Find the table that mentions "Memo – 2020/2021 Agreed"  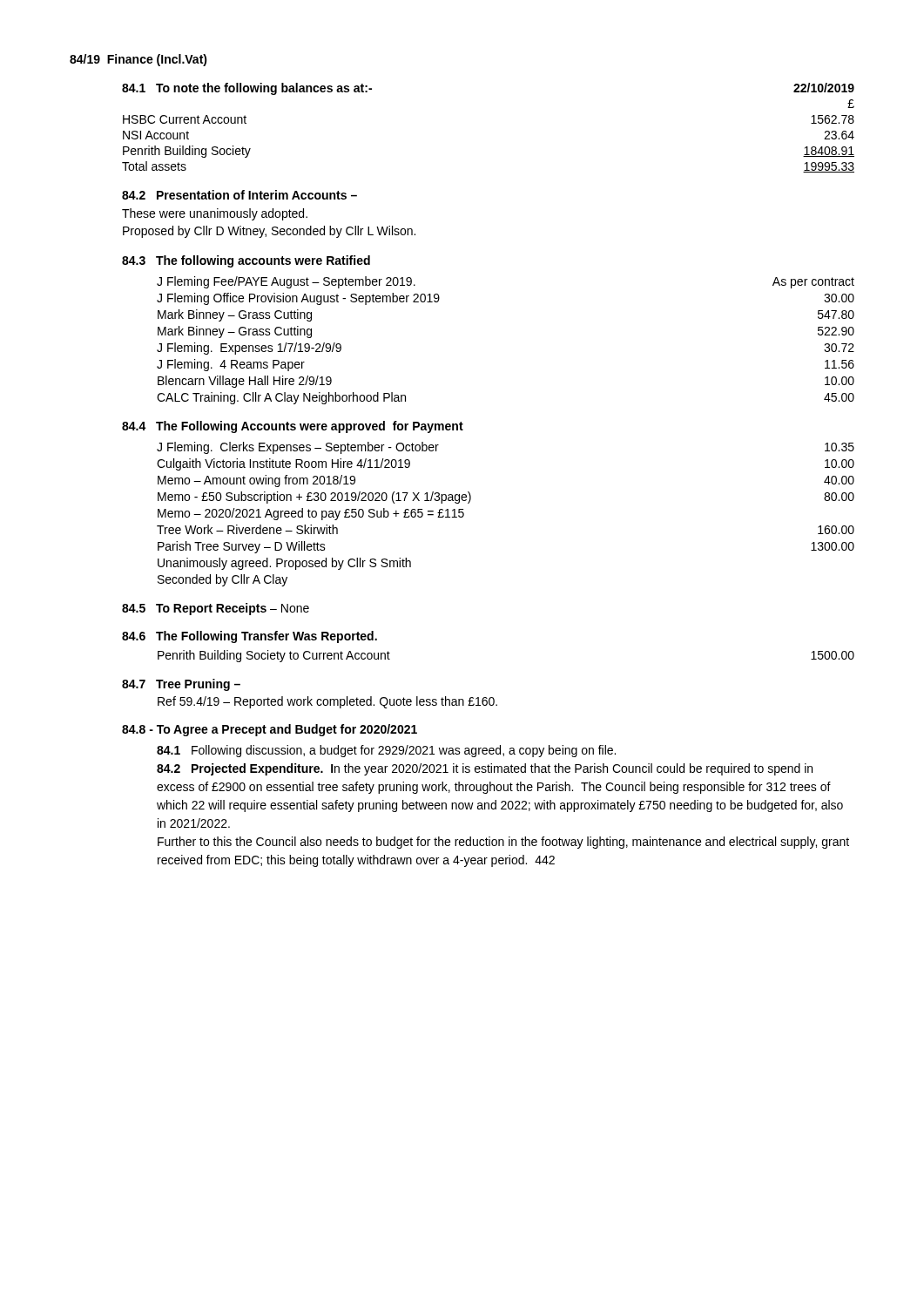pos(506,513)
